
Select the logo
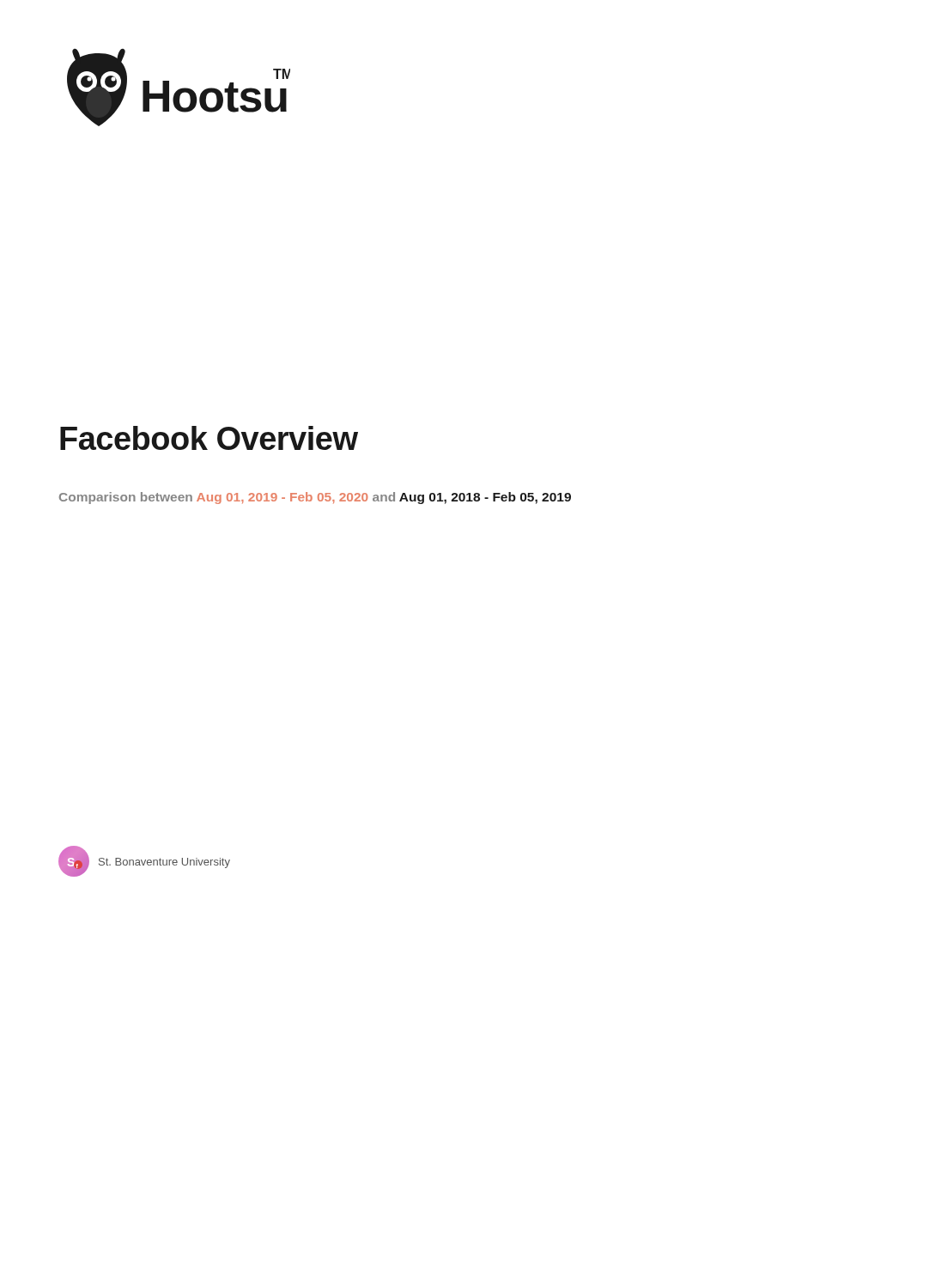[174, 94]
